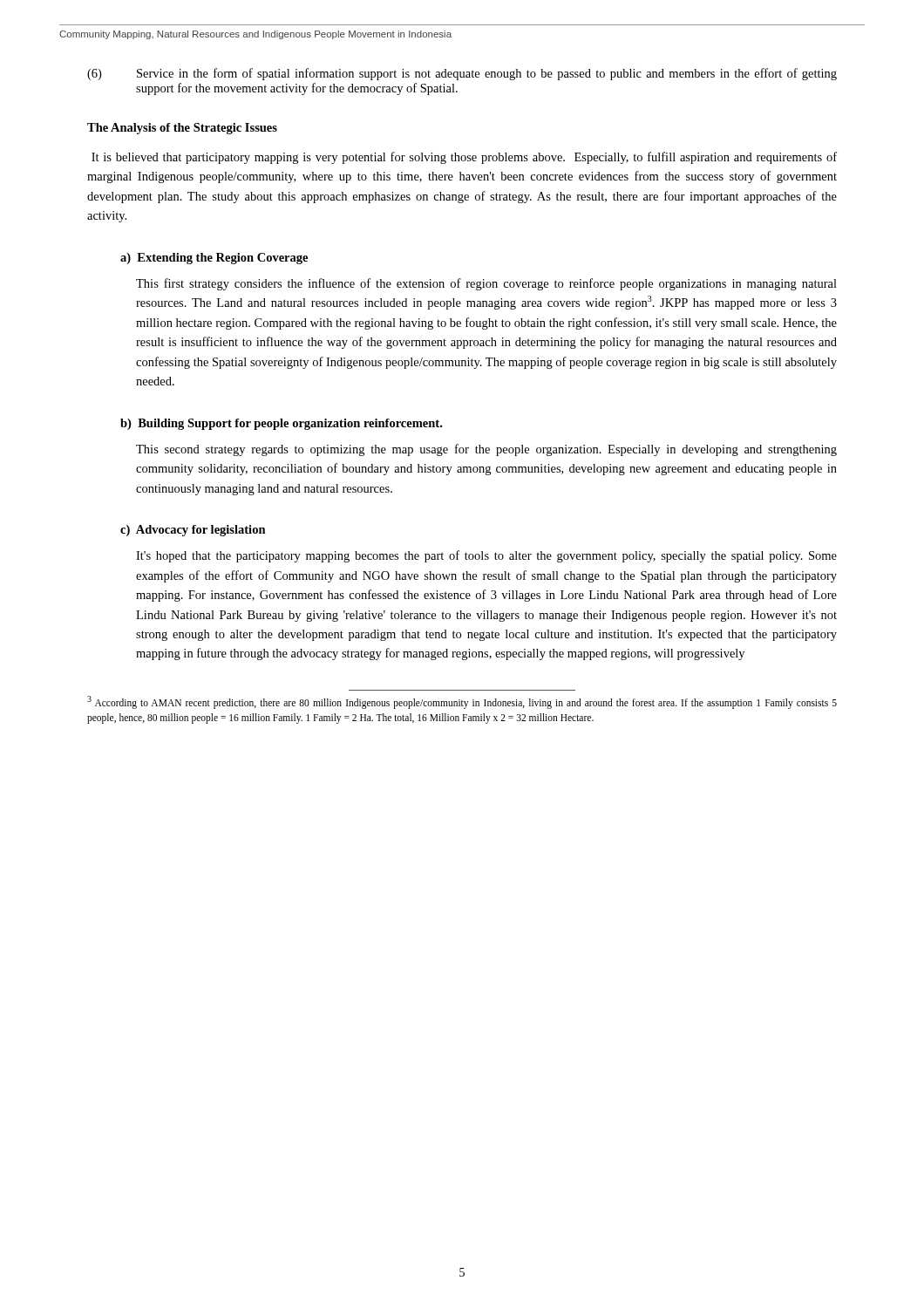This screenshot has height=1308, width=924.
Task: Navigate to the passage starting "It is believed that participatory"
Action: 462,186
